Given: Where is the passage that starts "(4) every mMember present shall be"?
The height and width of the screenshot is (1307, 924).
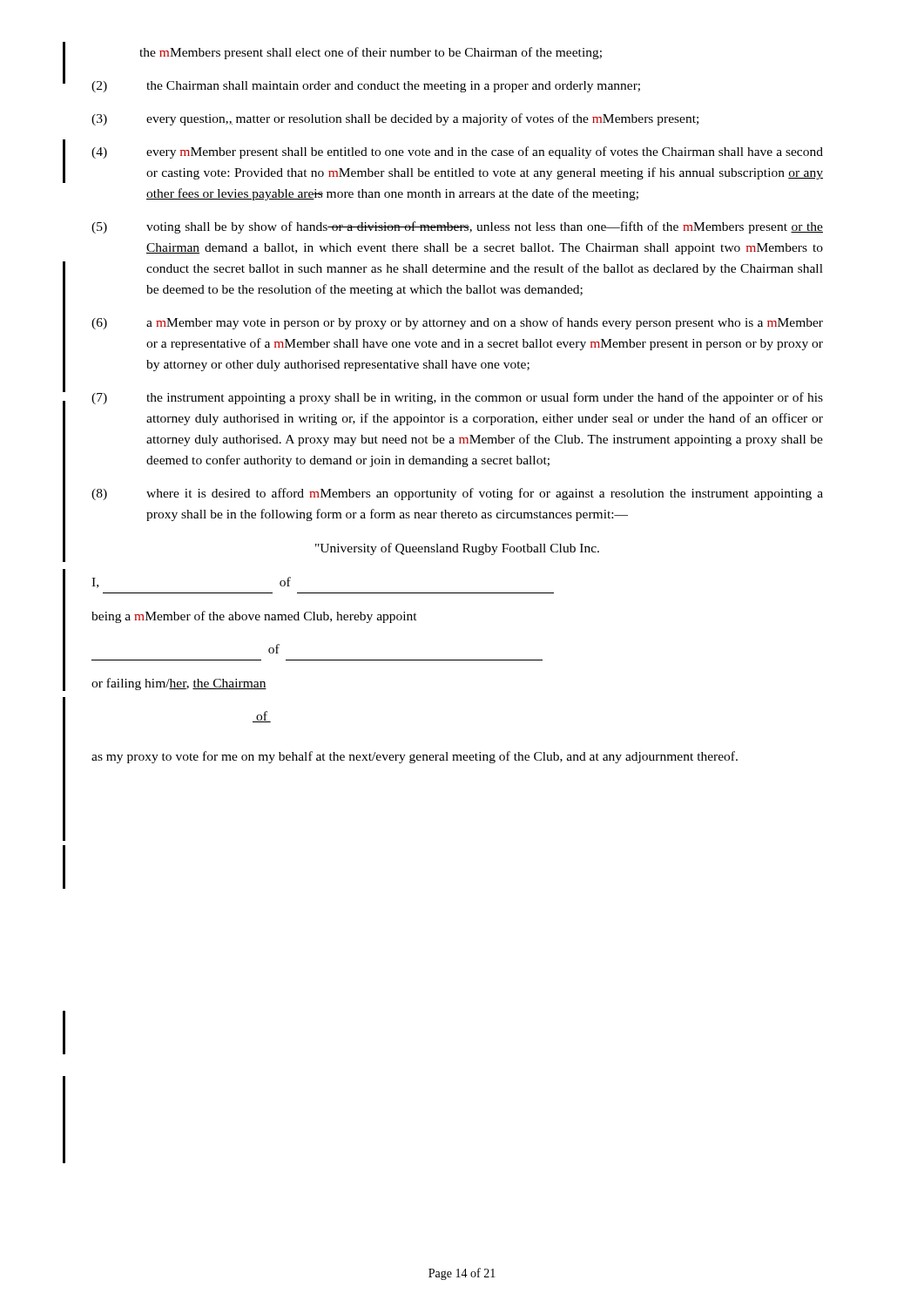Looking at the screenshot, I should (x=457, y=173).
